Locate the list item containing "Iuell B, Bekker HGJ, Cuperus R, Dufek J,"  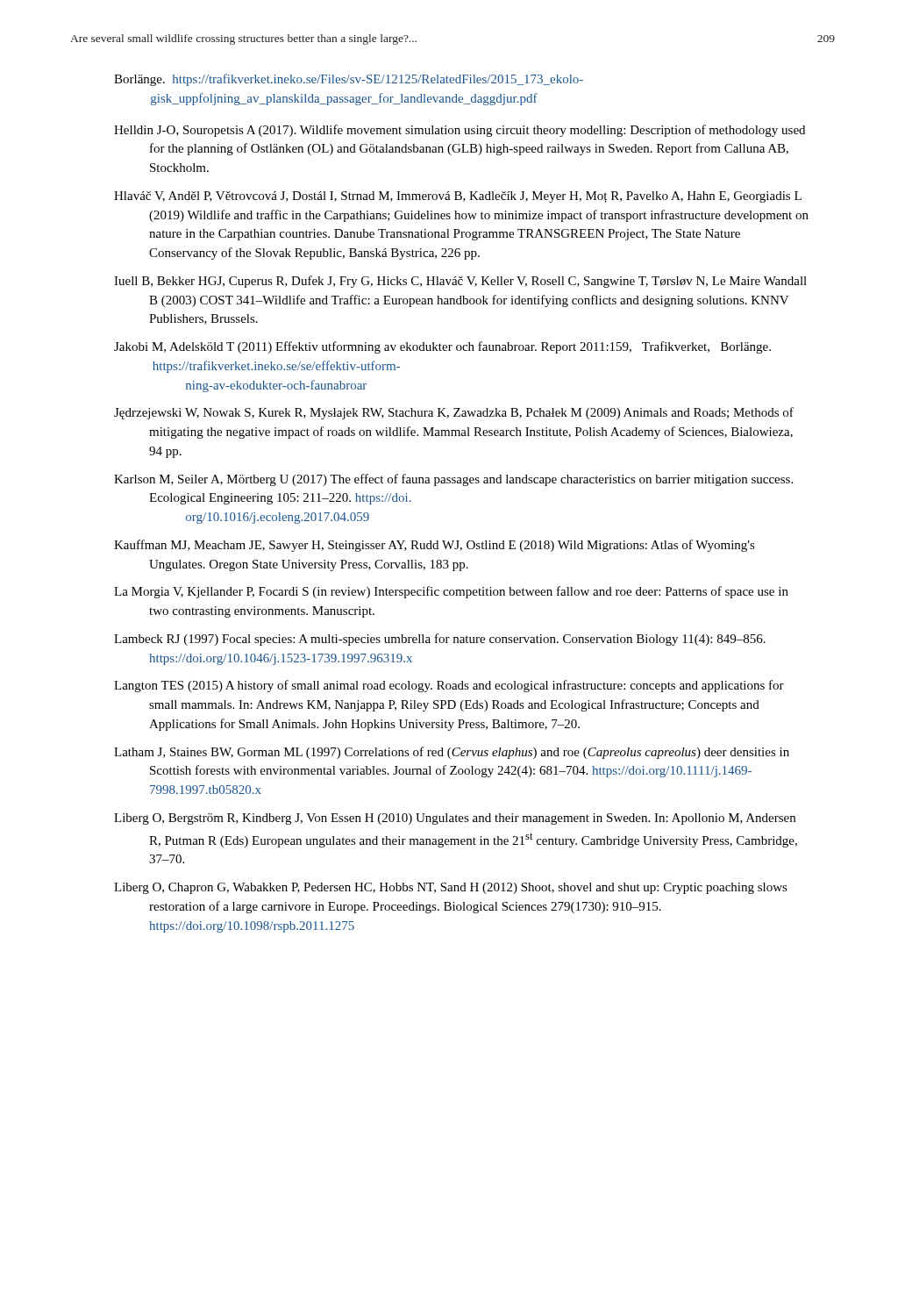[461, 300]
